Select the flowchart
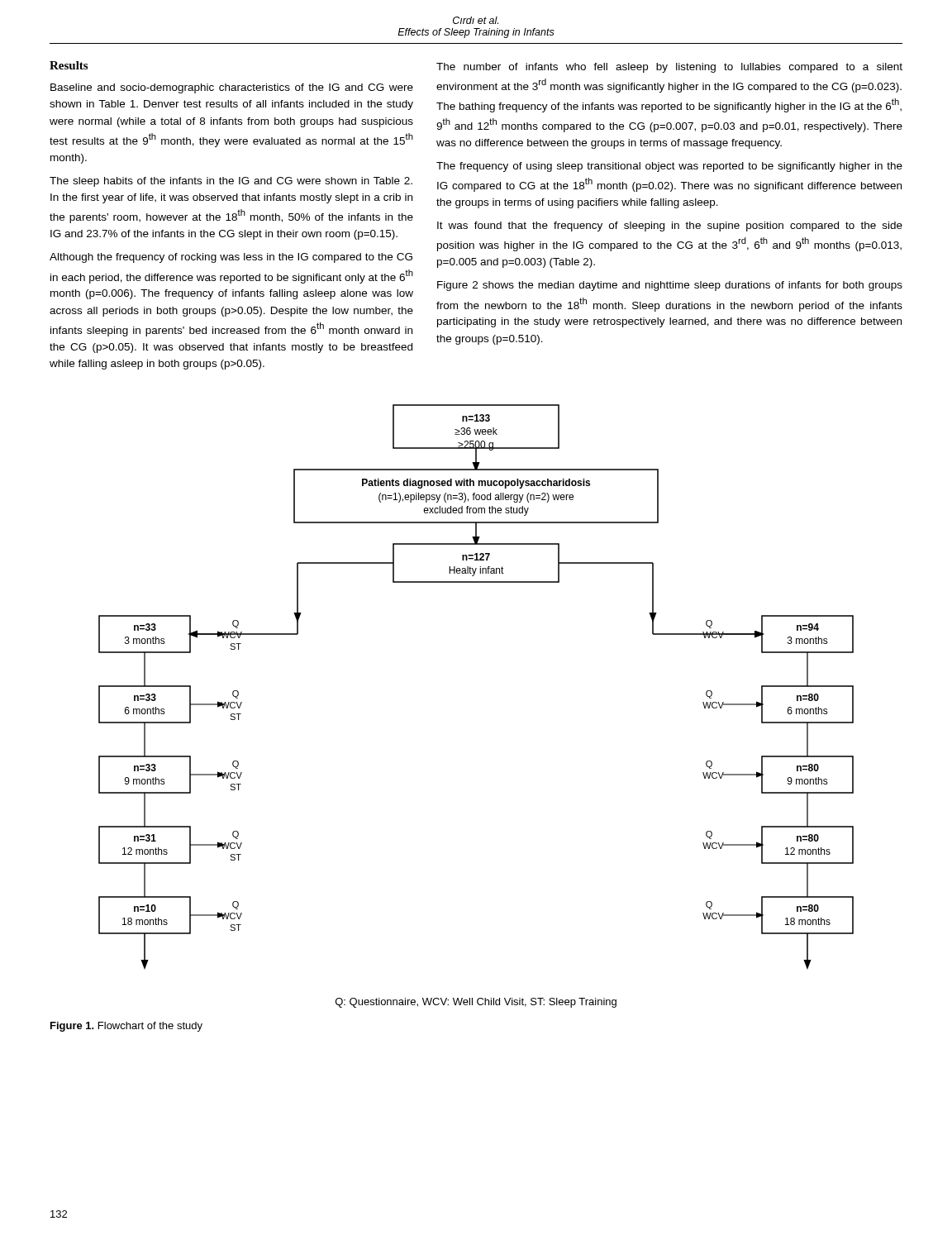The image size is (952, 1240). pos(476,694)
